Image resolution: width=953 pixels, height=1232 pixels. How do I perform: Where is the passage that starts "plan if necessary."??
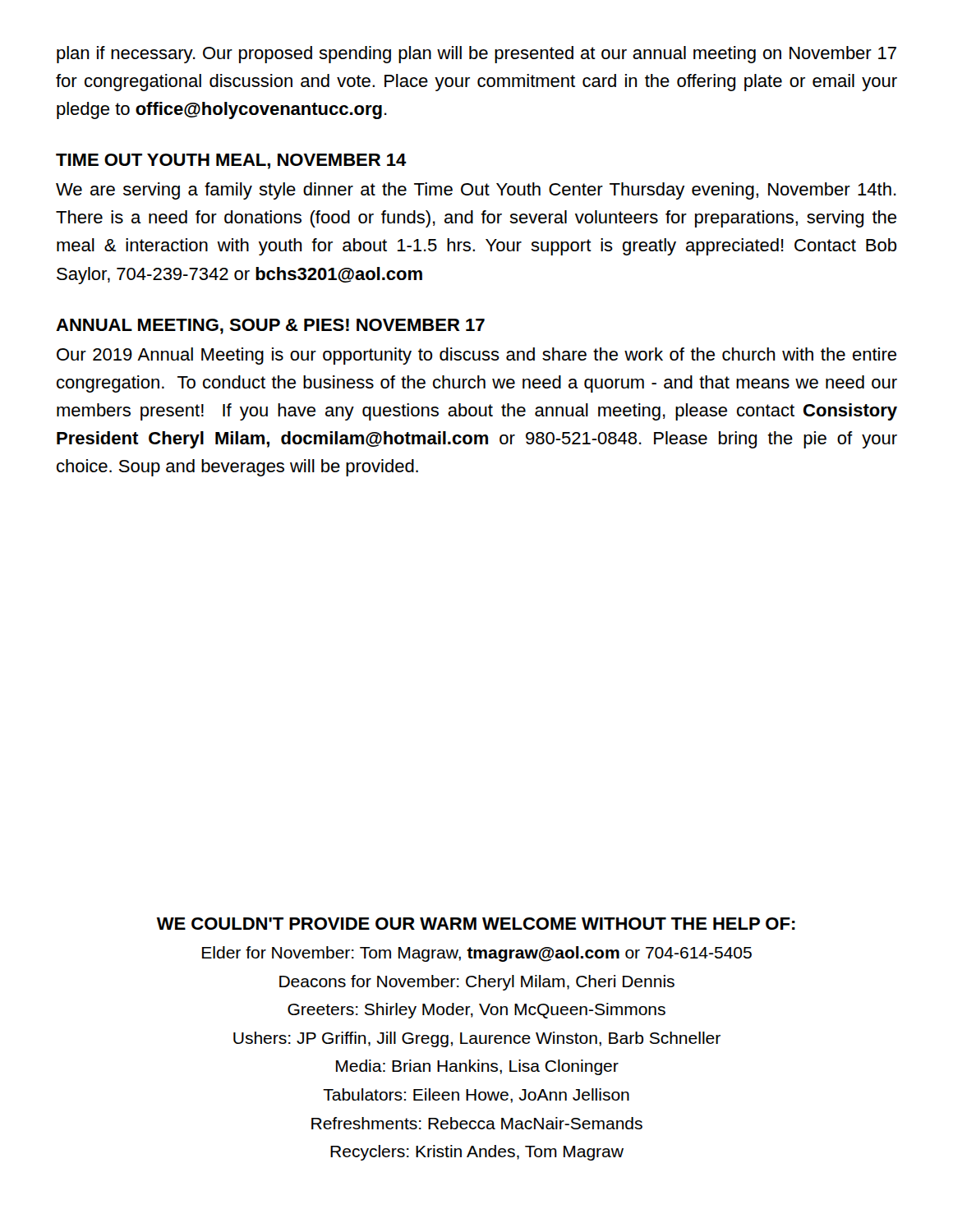pos(476,81)
